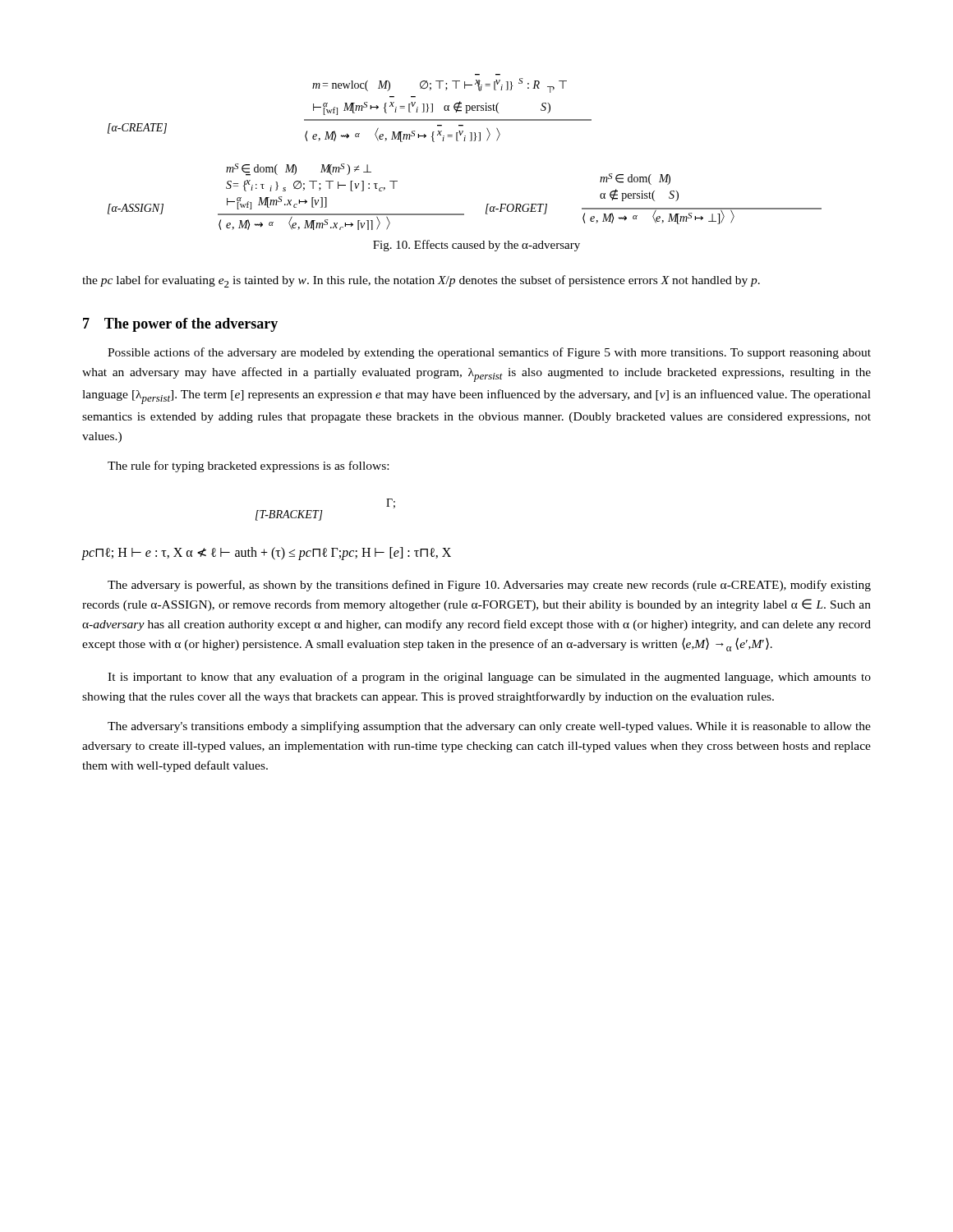Image resolution: width=953 pixels, height=1232 pixels.
Task: Point to the region starting "Possible actions of the adversary"
Action: pyautogui.click(x=476, y=409)
